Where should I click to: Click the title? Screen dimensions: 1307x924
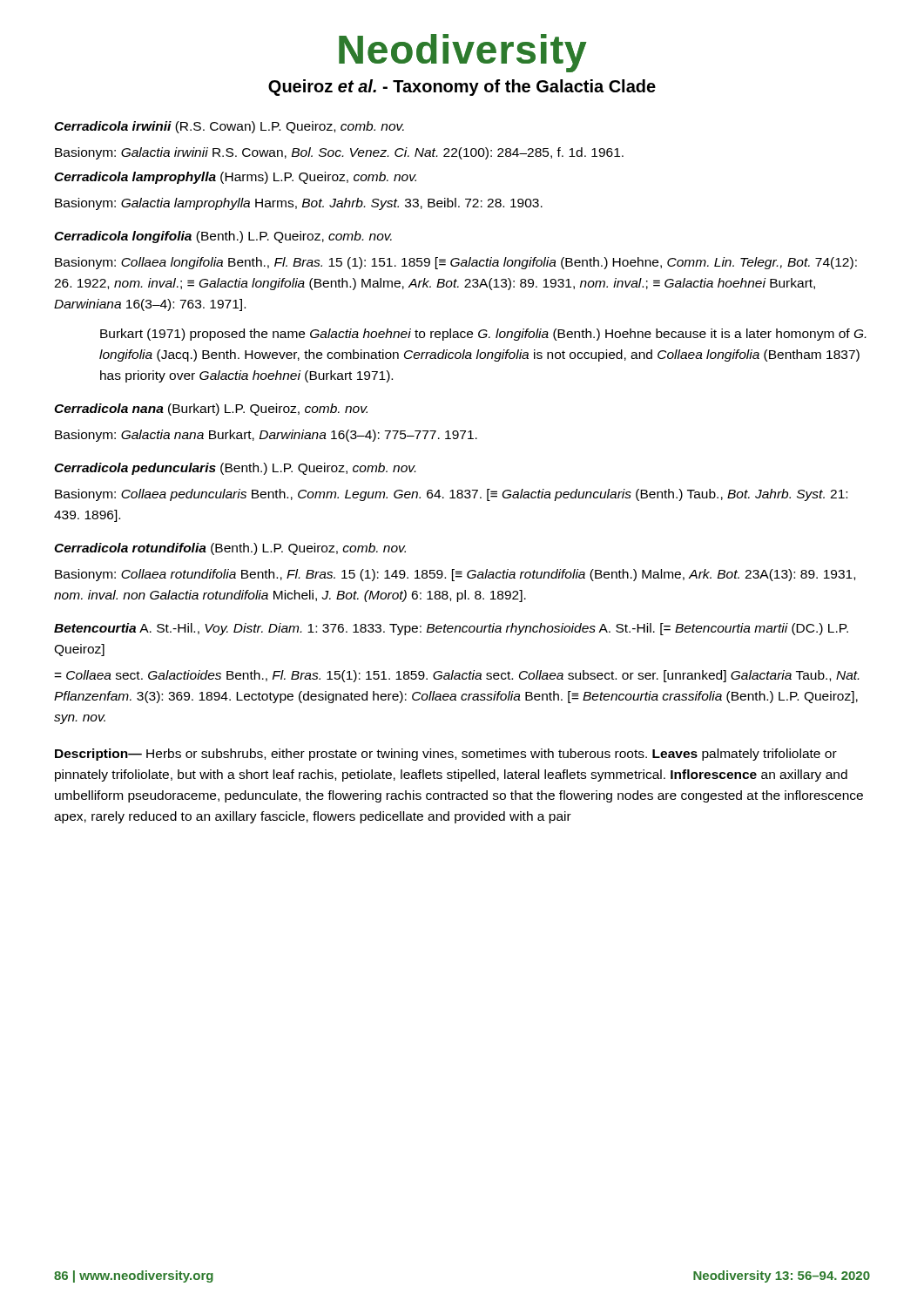pyautogui.click(x=462, y=50)
